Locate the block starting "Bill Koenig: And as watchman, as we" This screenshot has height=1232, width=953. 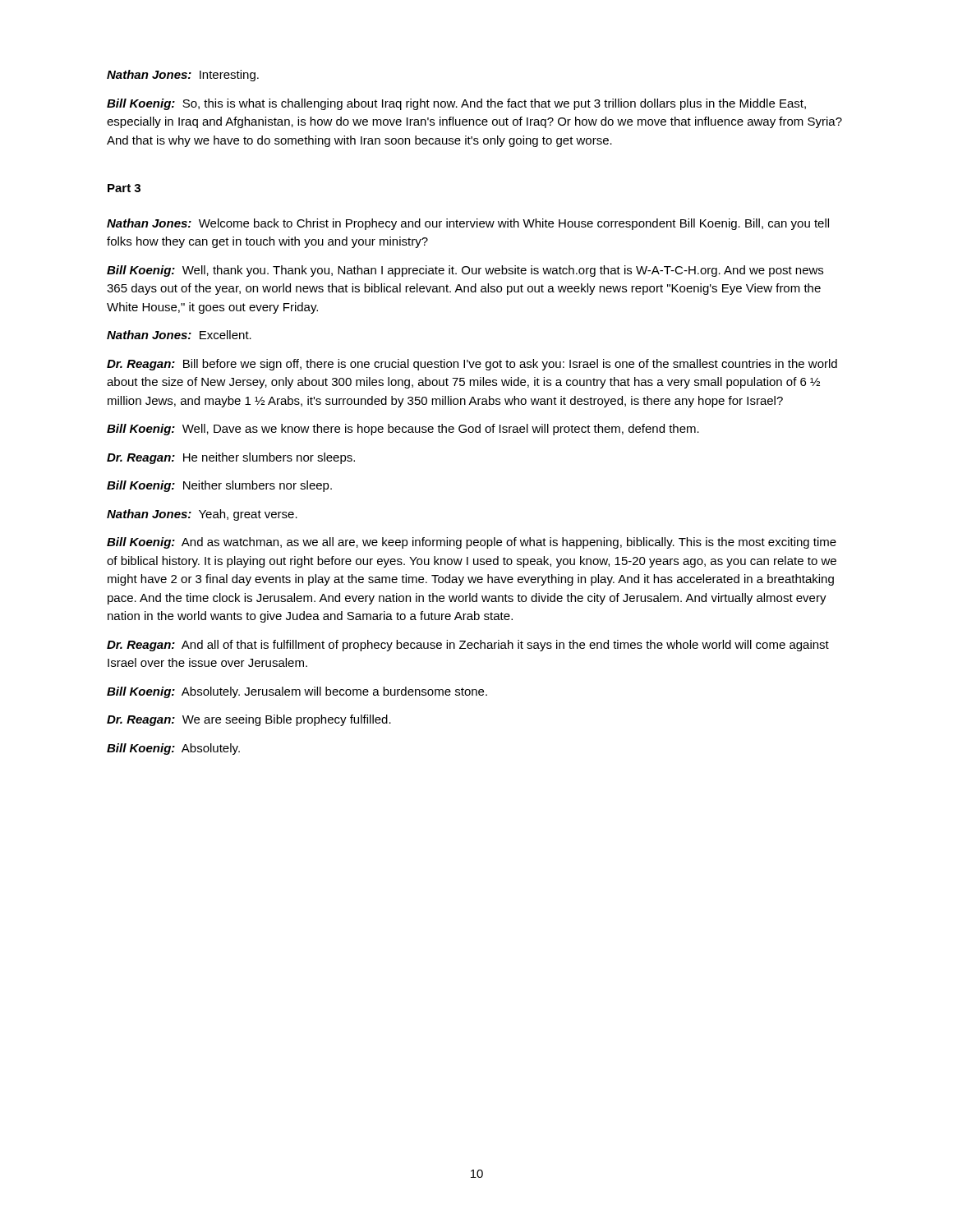476,579
